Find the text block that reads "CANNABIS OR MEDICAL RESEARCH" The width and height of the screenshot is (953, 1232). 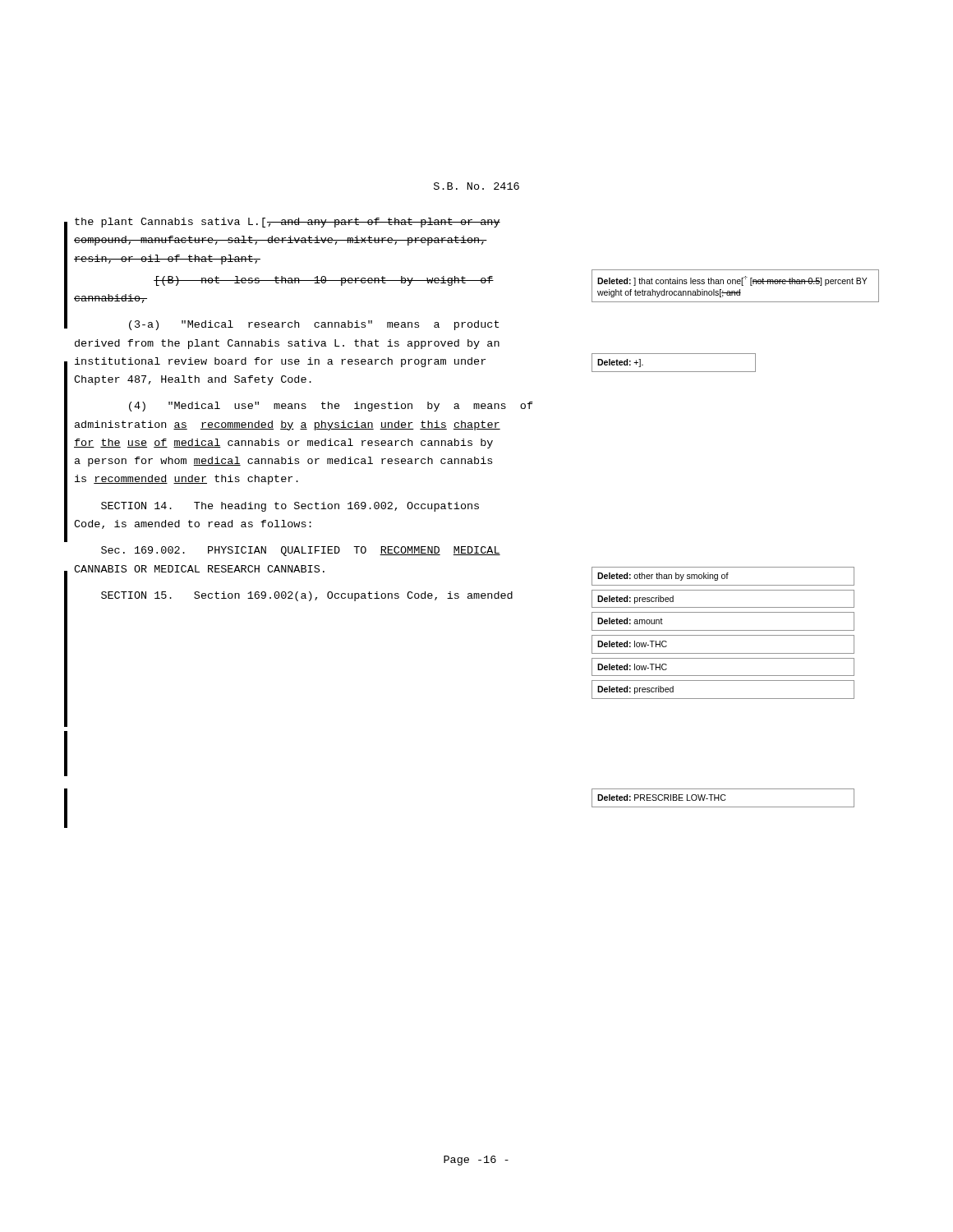[x=200, y=569]
